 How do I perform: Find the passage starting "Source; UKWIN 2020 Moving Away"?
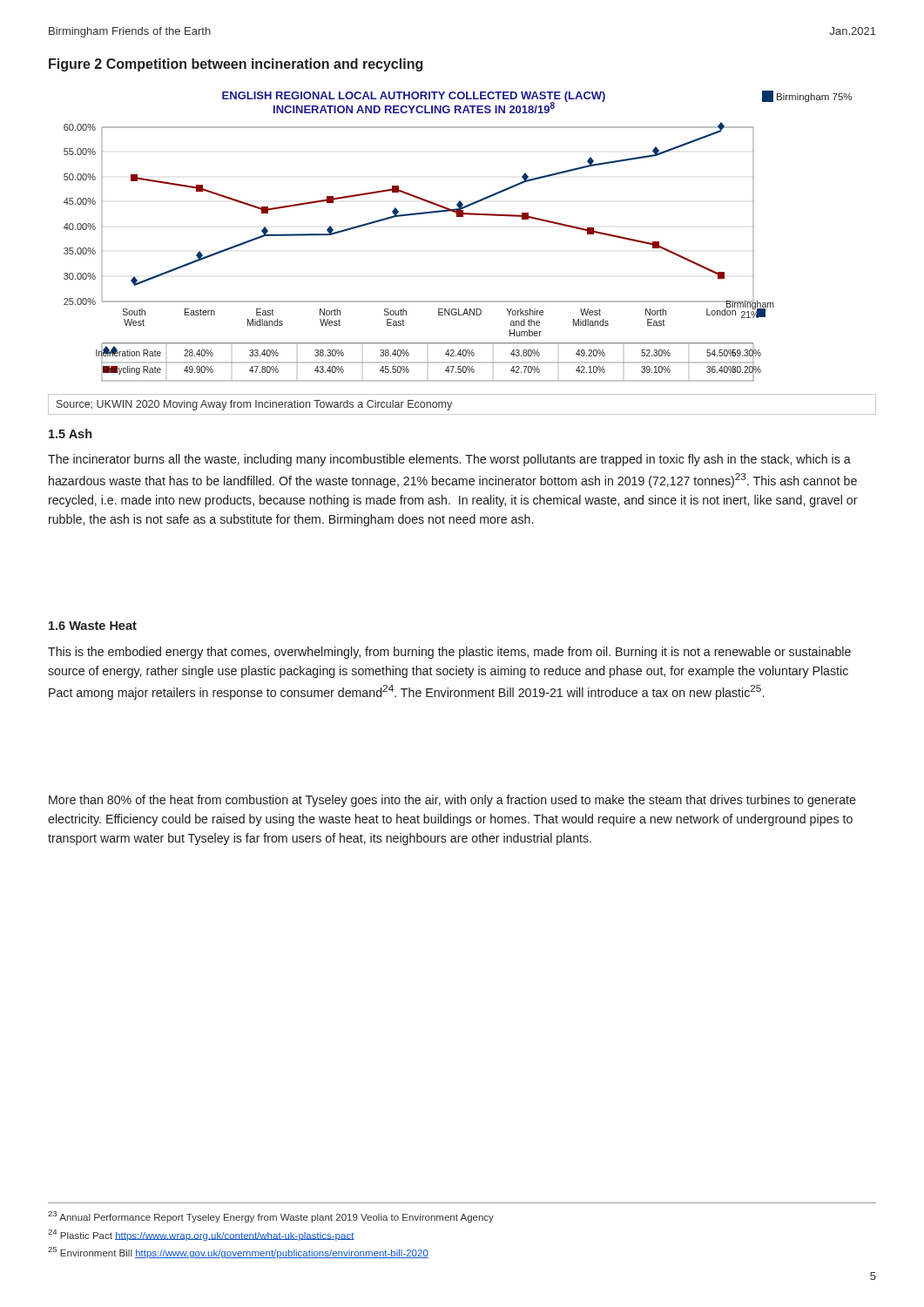(254, 404)
